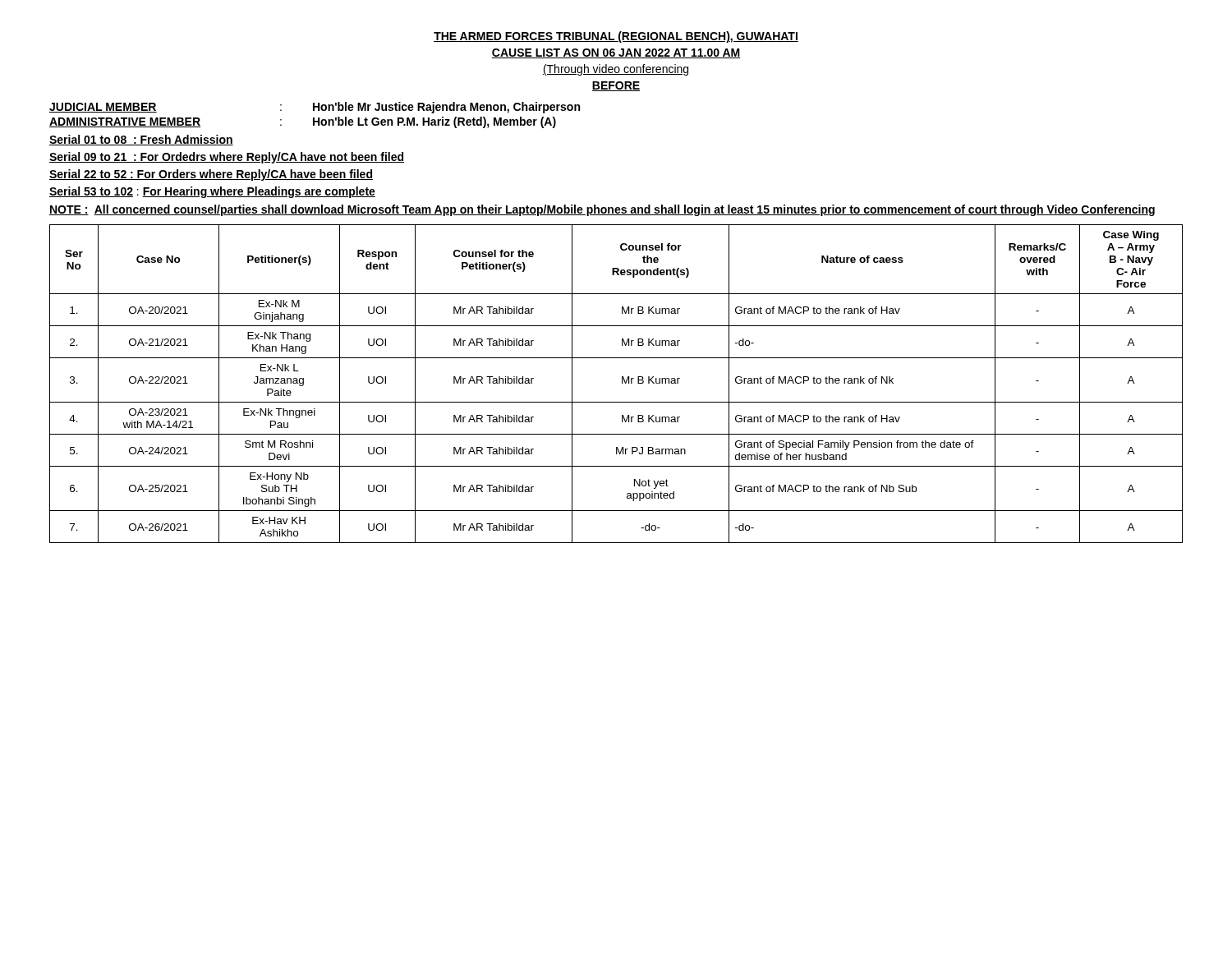Point to the title beginning "CAUSE LIST AS ON"

coord(616,53)
